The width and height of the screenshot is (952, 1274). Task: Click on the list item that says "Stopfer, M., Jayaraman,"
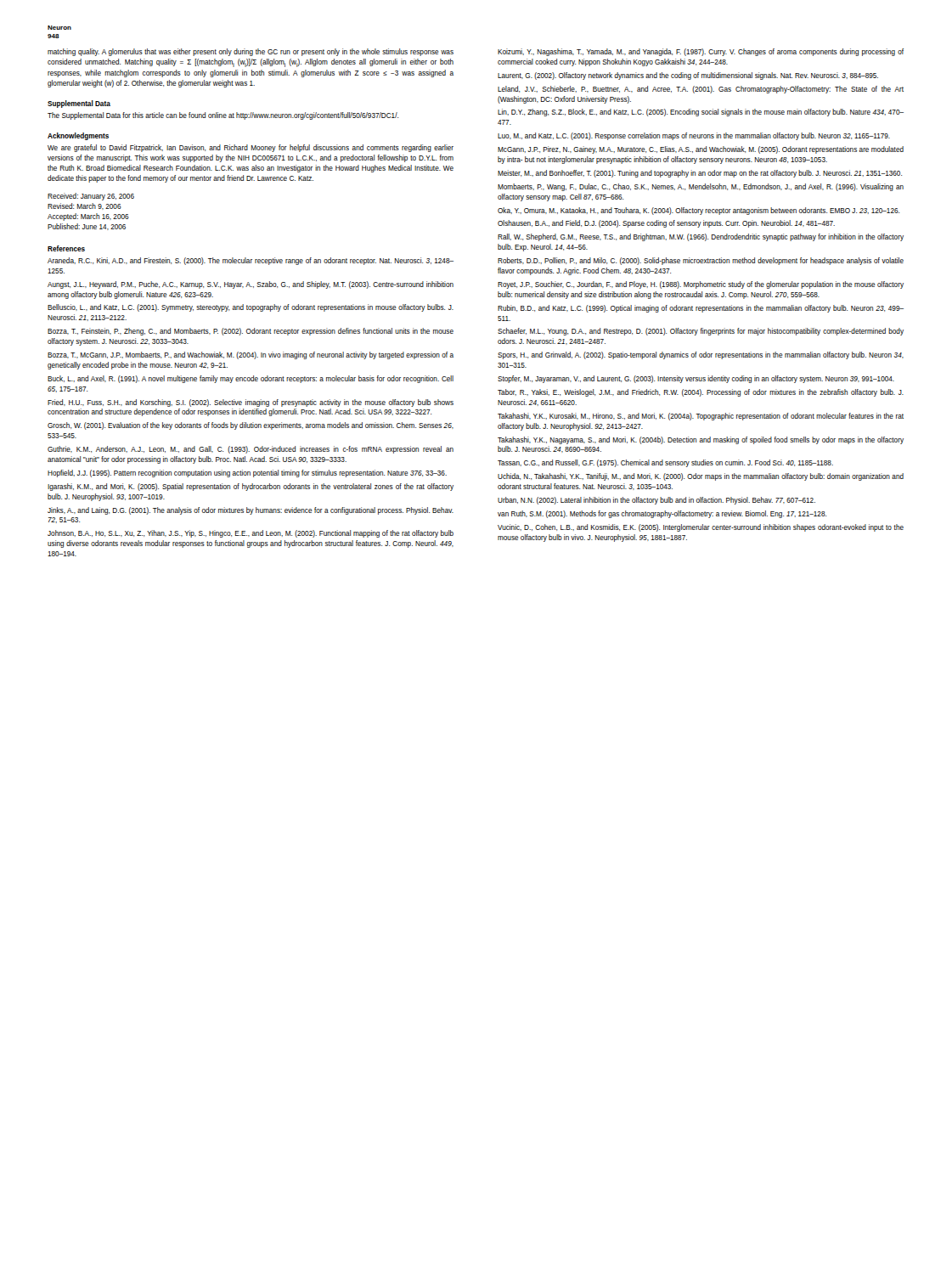tap(701, 380)
